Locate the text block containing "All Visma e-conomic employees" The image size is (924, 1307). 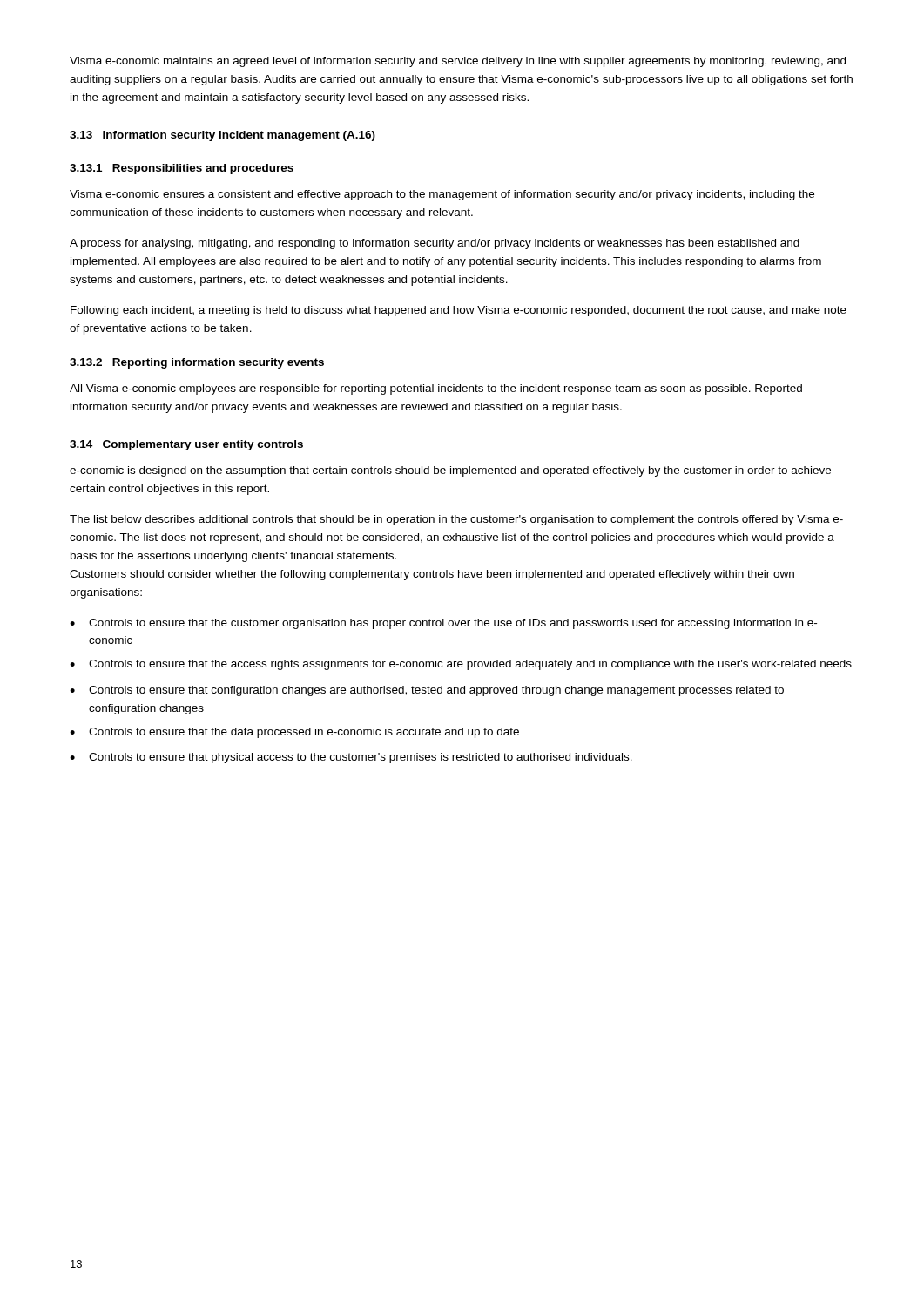point(436,397)
